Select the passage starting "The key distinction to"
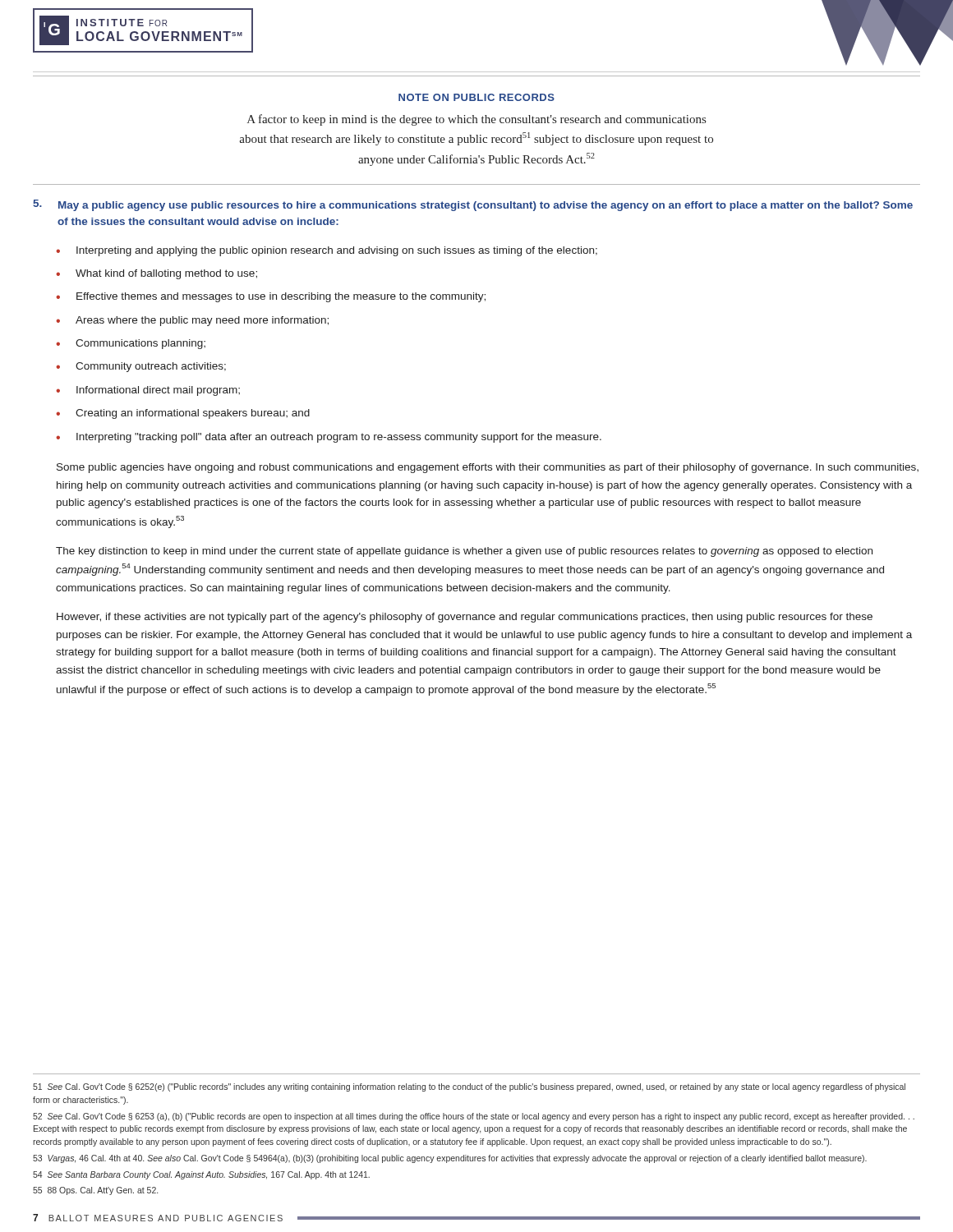953x1232 pixels. click(x=470, y=569)
